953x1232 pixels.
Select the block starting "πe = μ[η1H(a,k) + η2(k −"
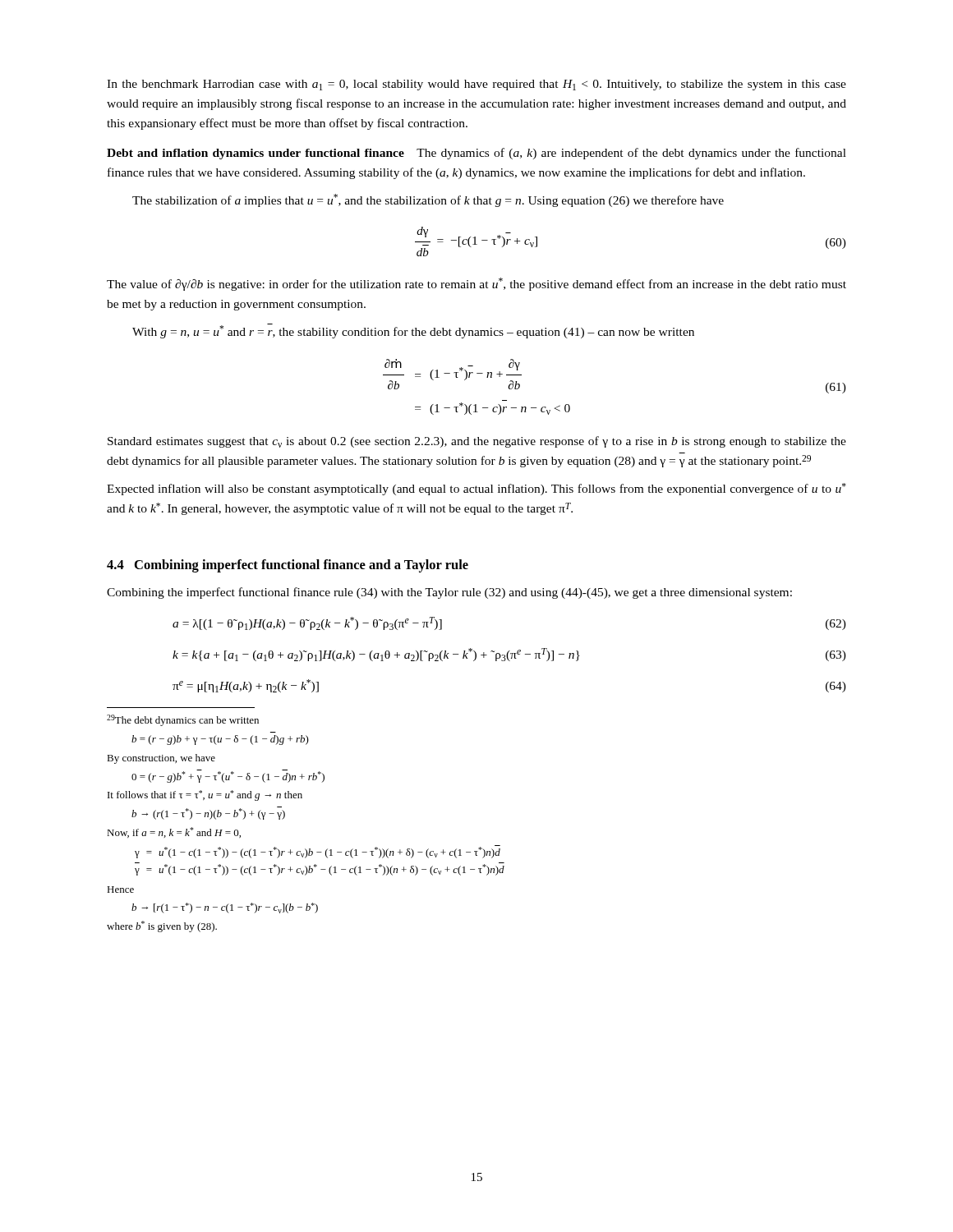(x=247, y=685)
